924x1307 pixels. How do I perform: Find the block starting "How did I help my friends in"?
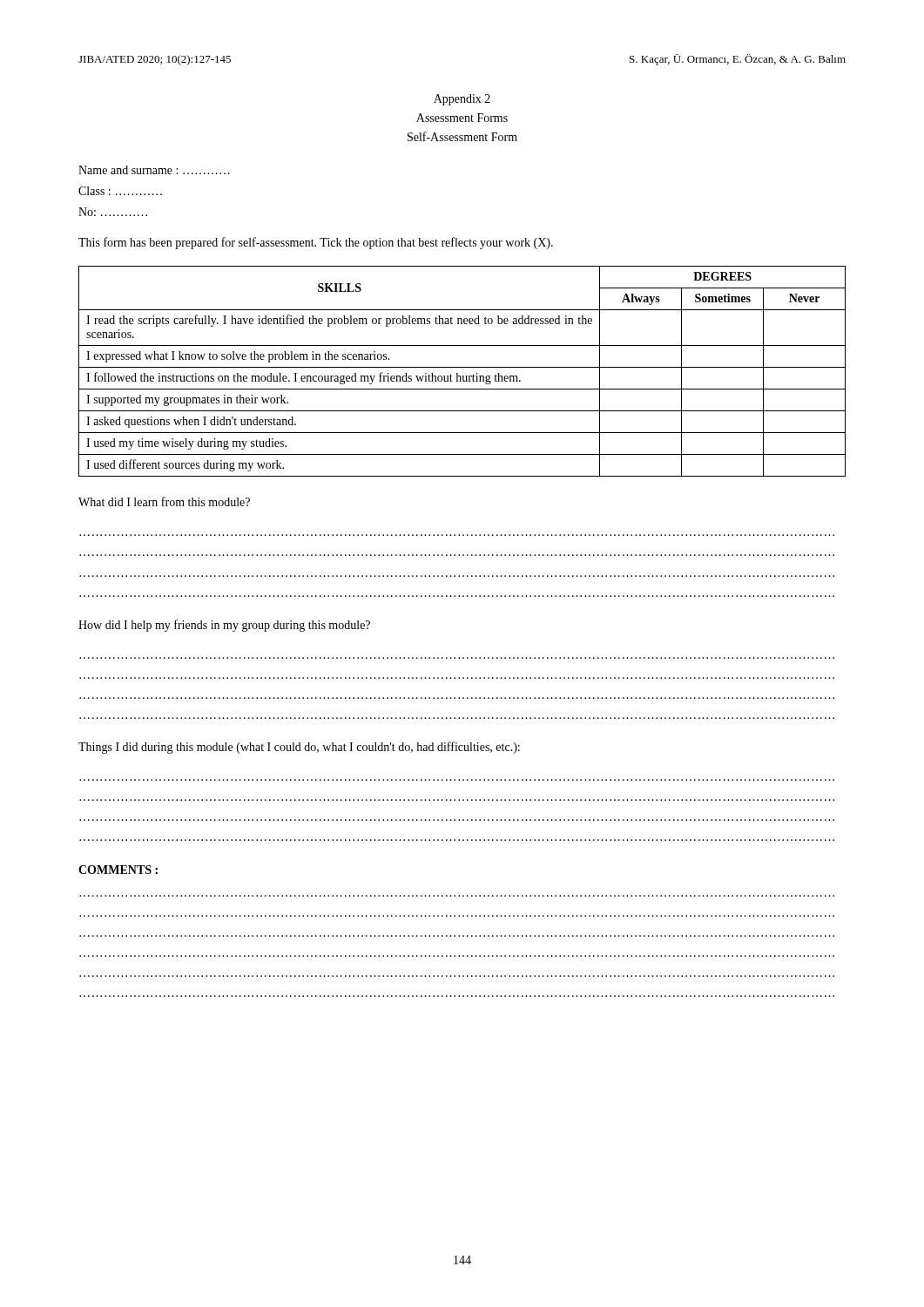pyautogui.click(x=224, y=625)
